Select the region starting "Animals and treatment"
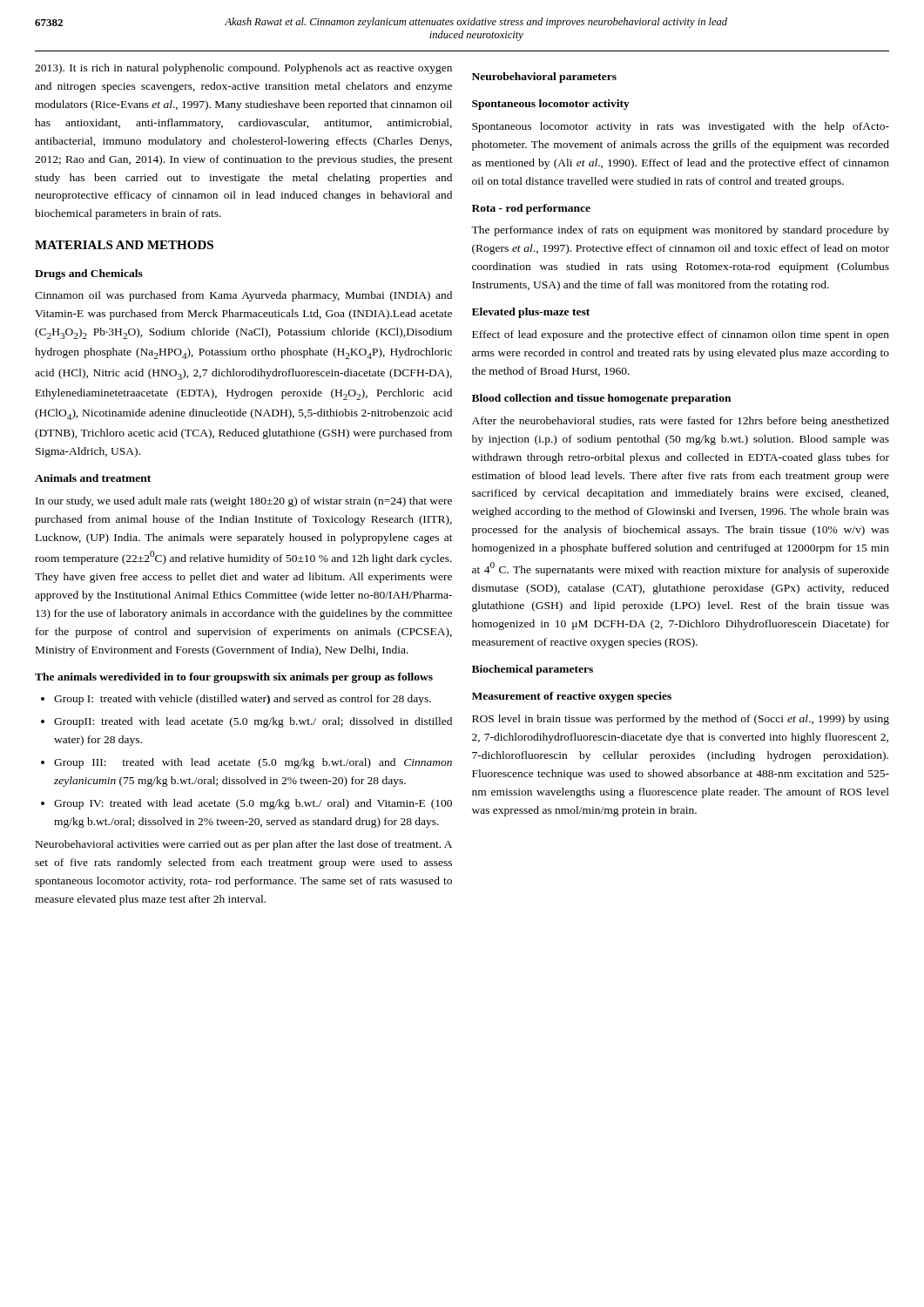The width and height of the screenshot is (924, 1307). 93,478
